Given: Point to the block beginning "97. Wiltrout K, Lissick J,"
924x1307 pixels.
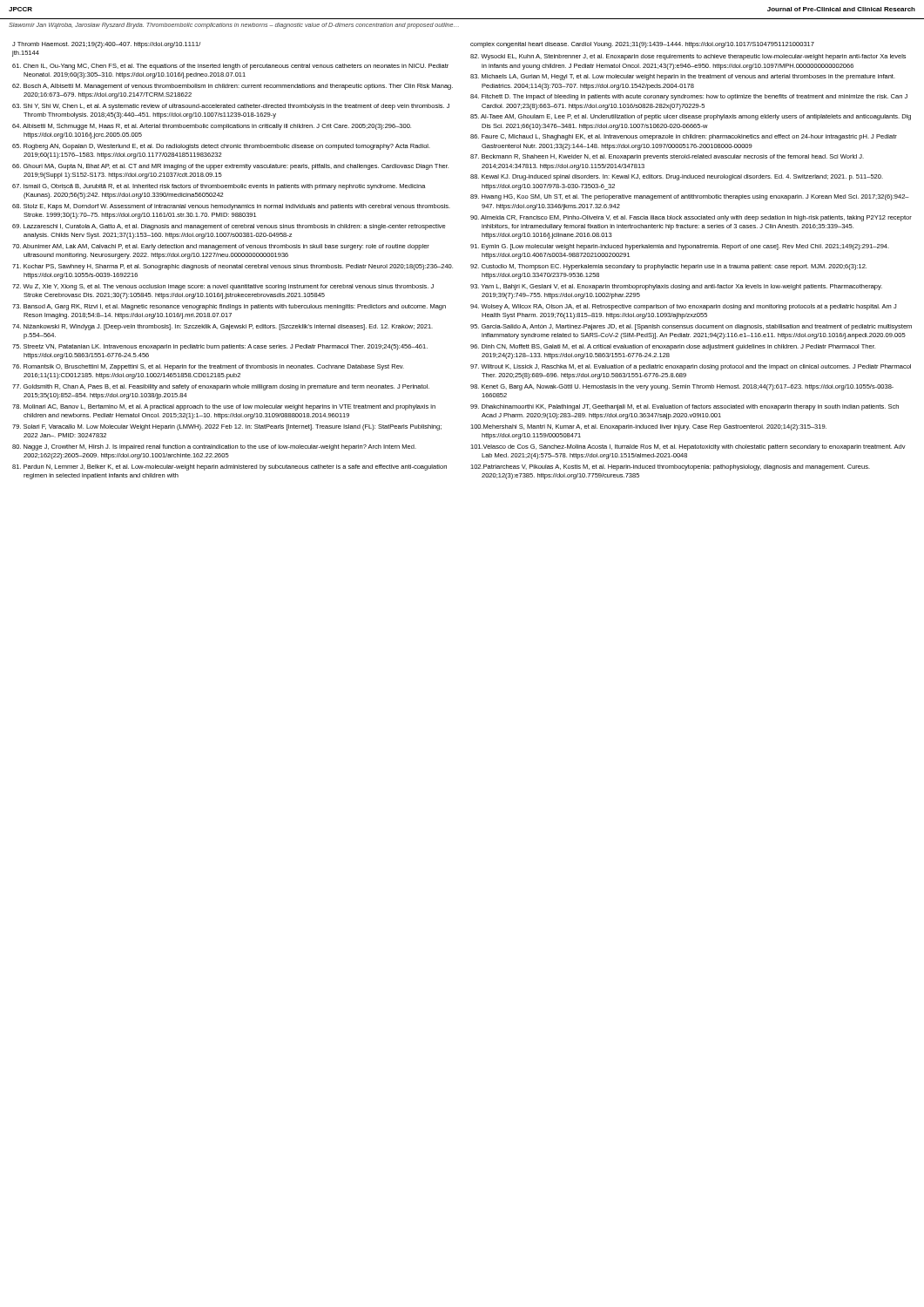Looking at the screenshot, I should [x=691, y=371].
